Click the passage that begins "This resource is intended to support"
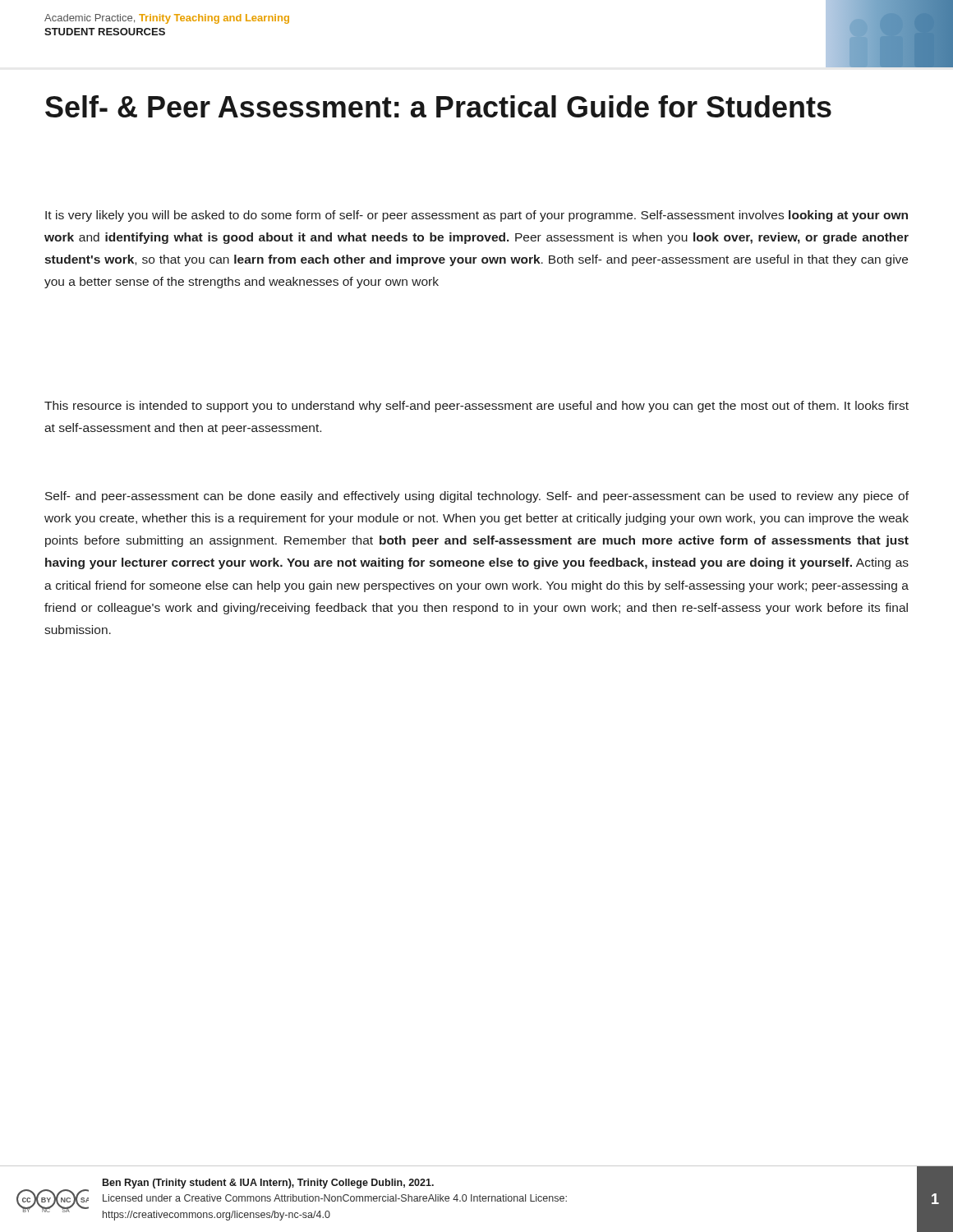953x1232 pixels. tap(476, 417)
